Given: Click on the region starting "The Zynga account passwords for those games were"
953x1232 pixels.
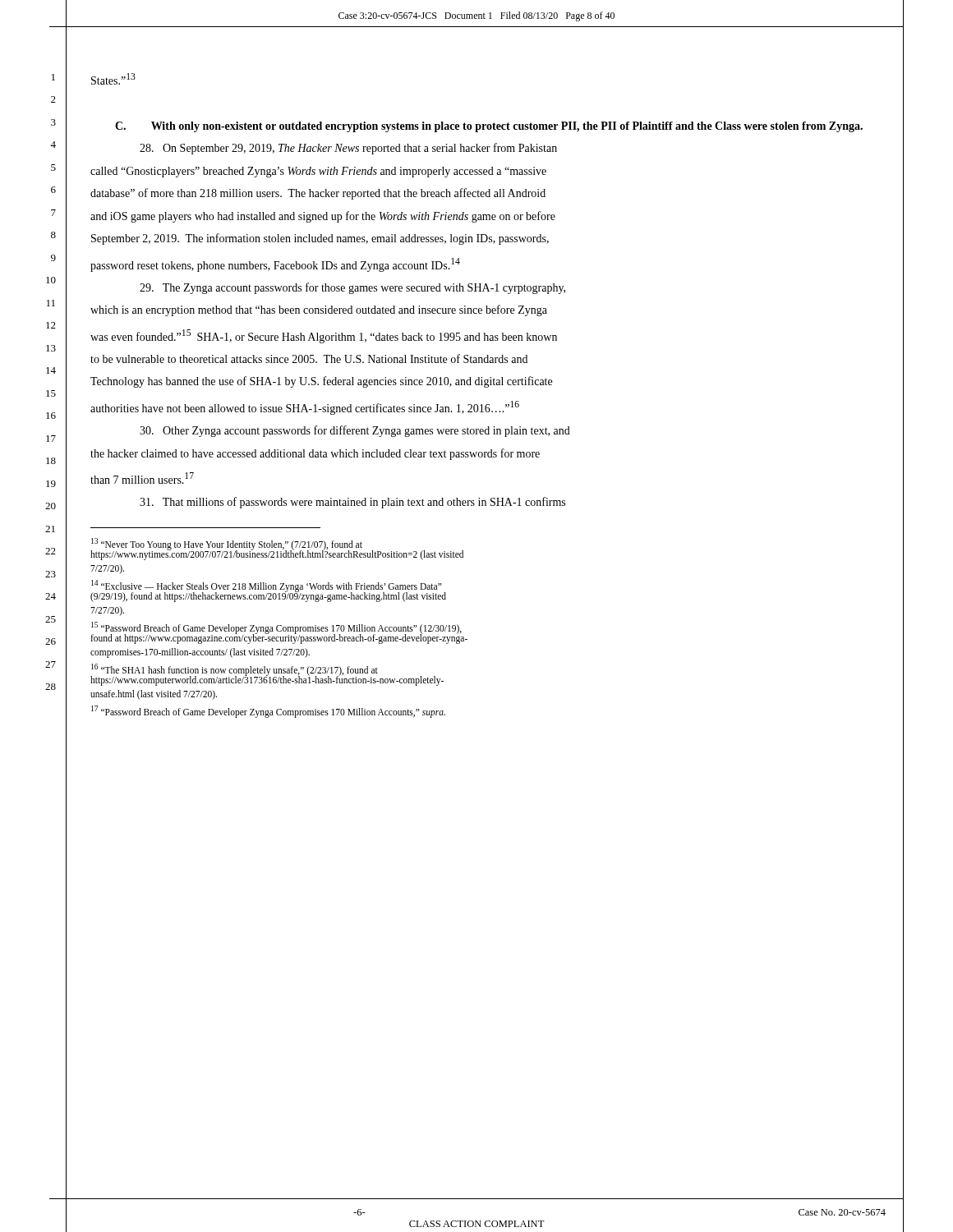Looking at the screenshot, I should pyautogui.click(x=353, y=288).
